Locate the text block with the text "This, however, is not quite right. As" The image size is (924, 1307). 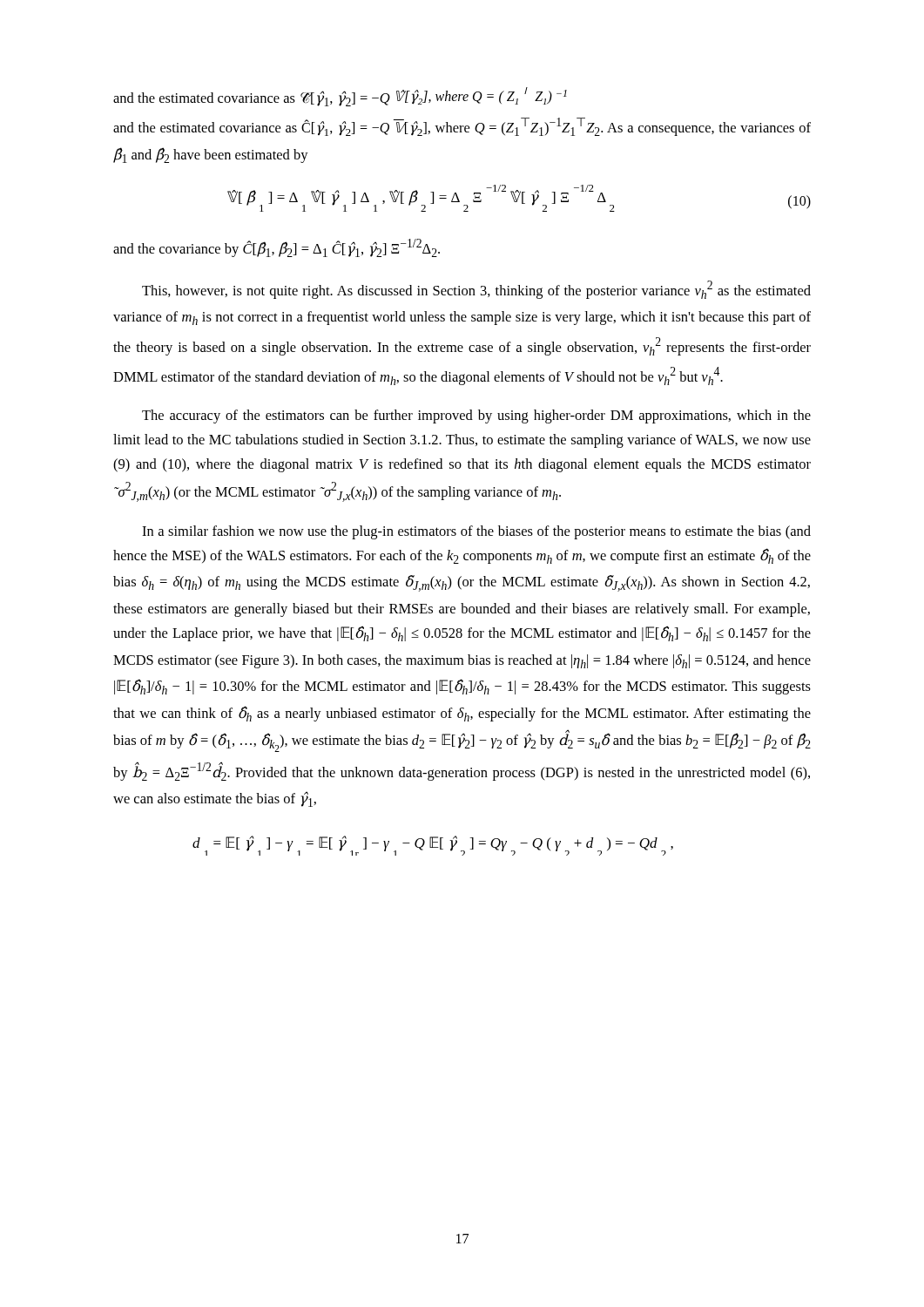476,290
